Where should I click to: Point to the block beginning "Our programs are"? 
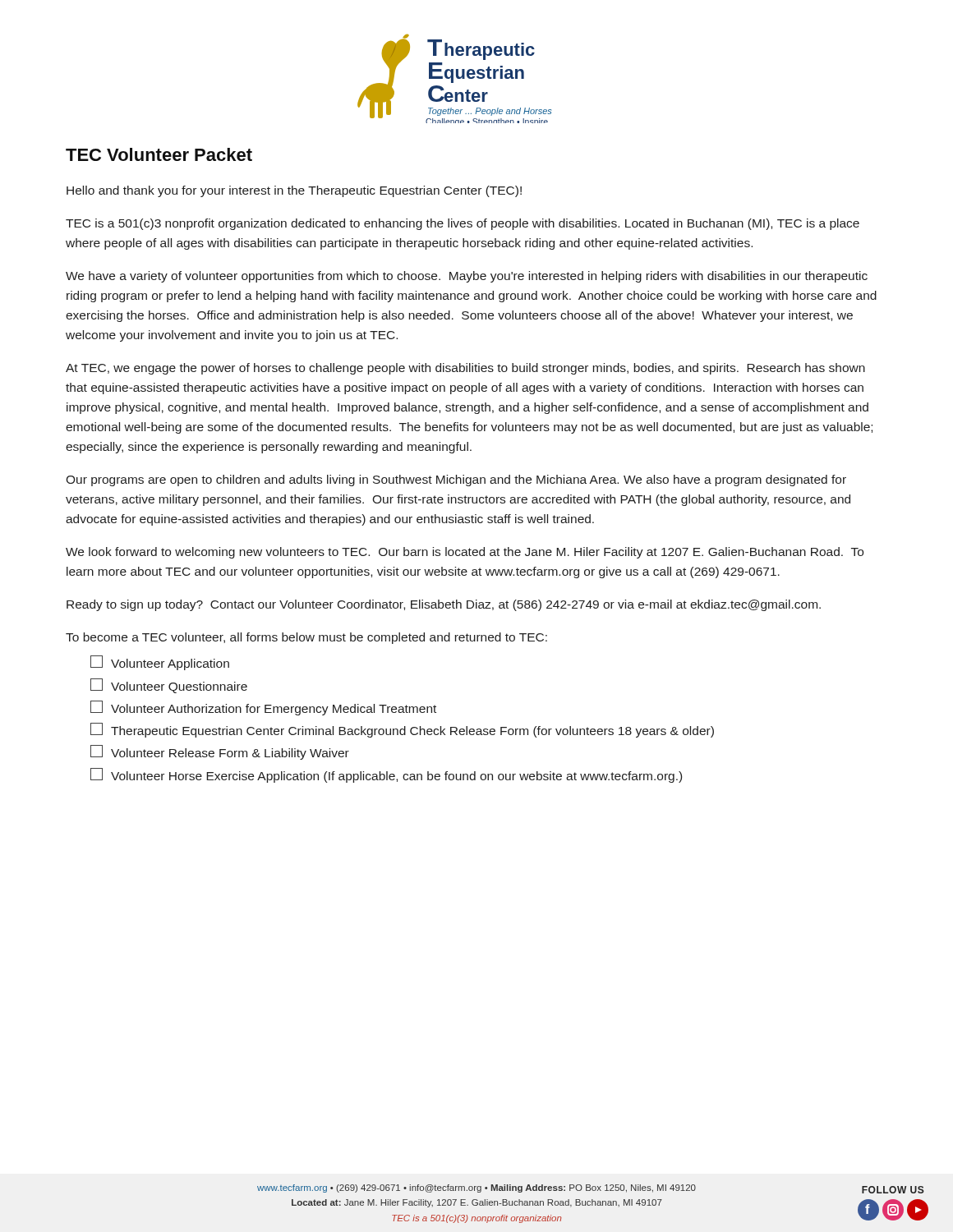459,499
